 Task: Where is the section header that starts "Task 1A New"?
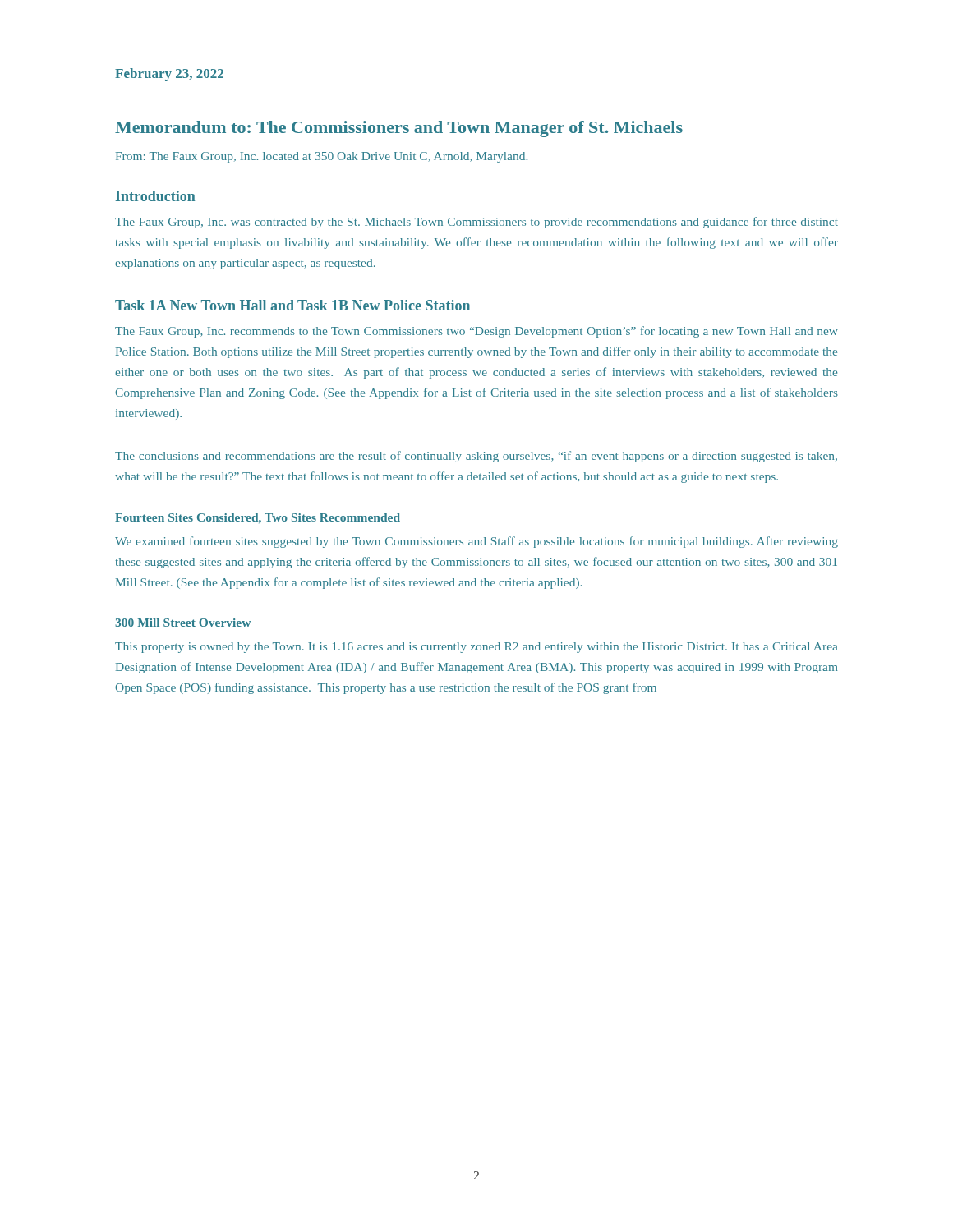(x=476, y=306)
